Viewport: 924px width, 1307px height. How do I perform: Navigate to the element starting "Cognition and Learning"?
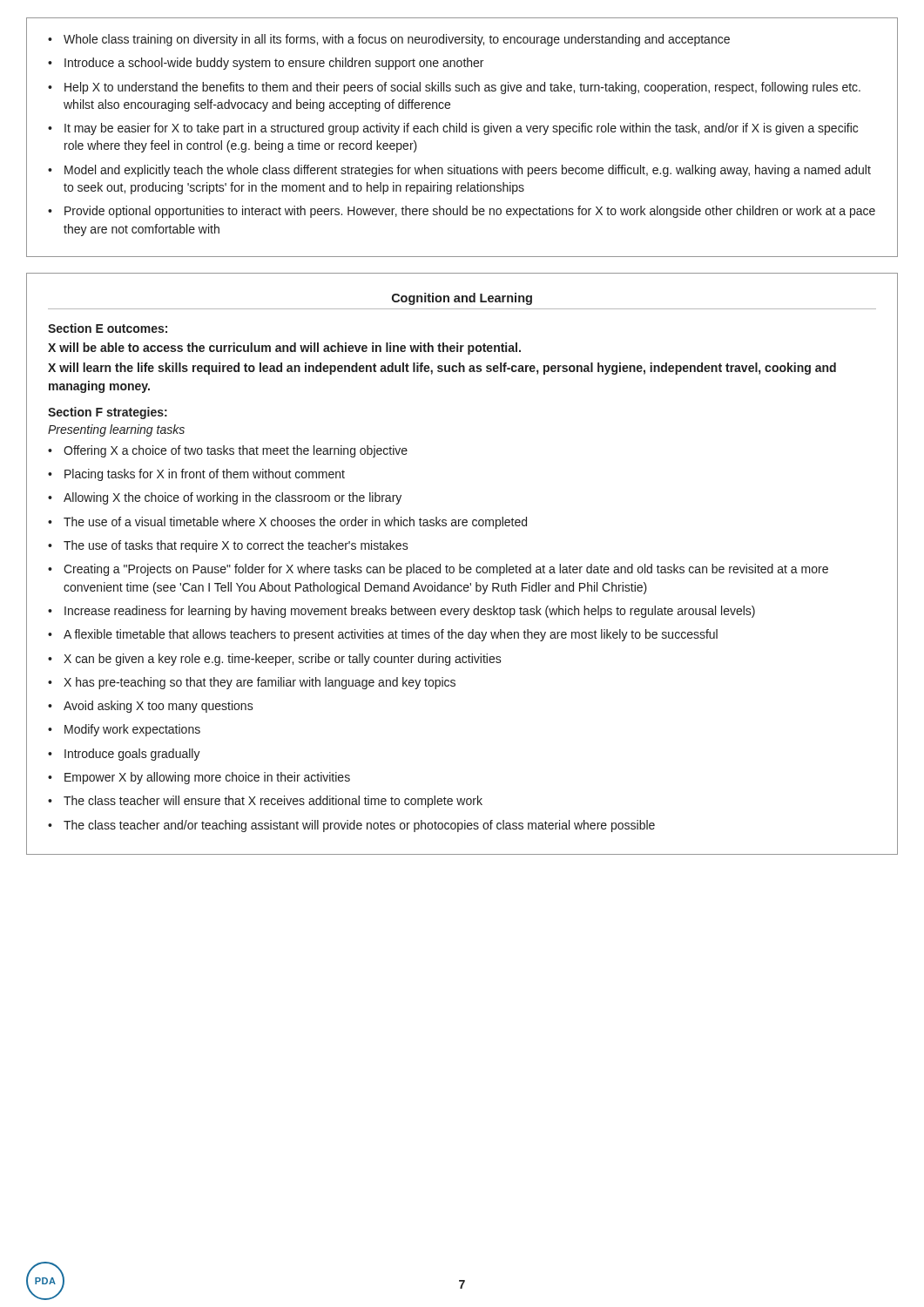click(462, 298)
